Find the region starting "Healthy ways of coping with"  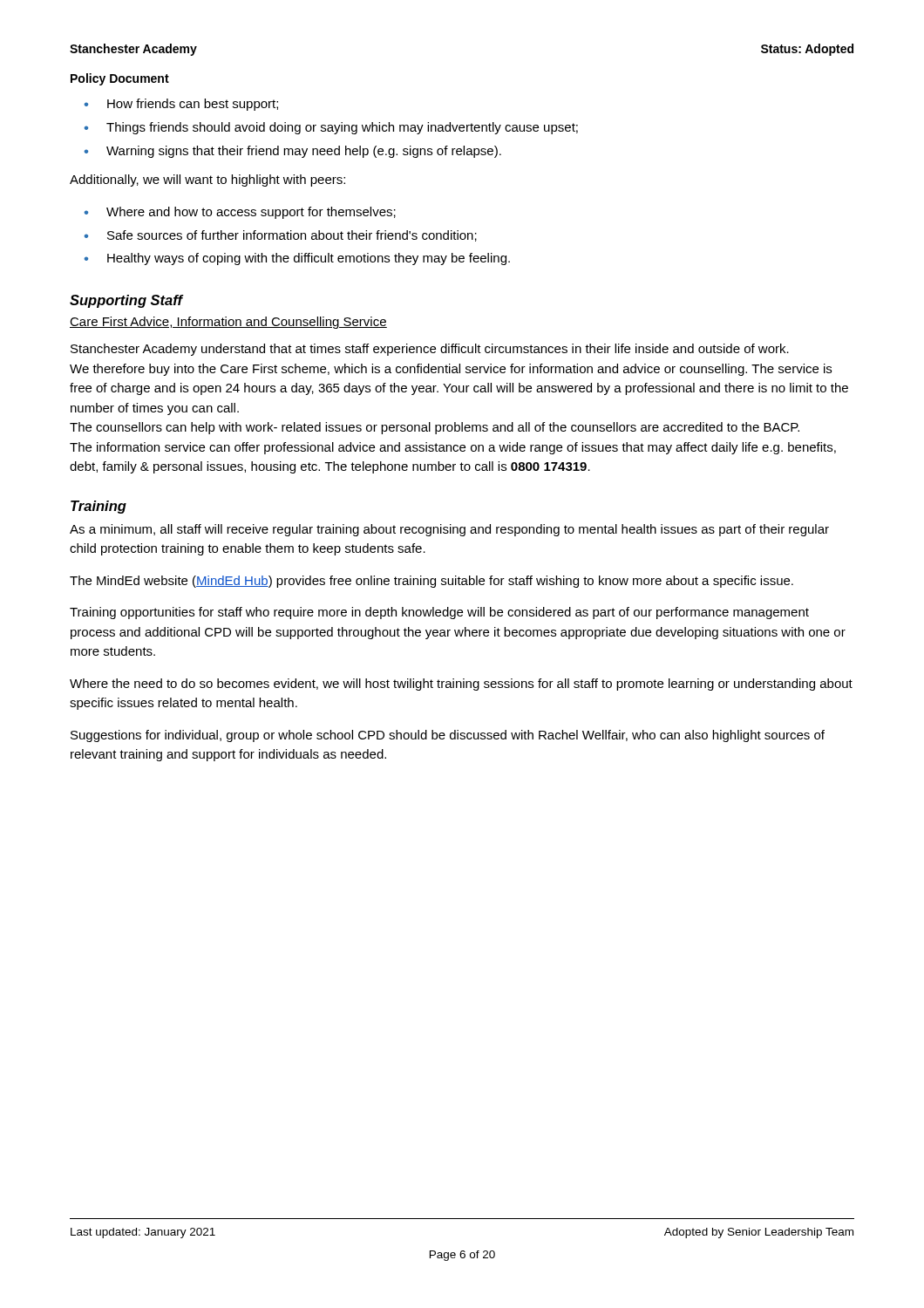coord(309,258)
